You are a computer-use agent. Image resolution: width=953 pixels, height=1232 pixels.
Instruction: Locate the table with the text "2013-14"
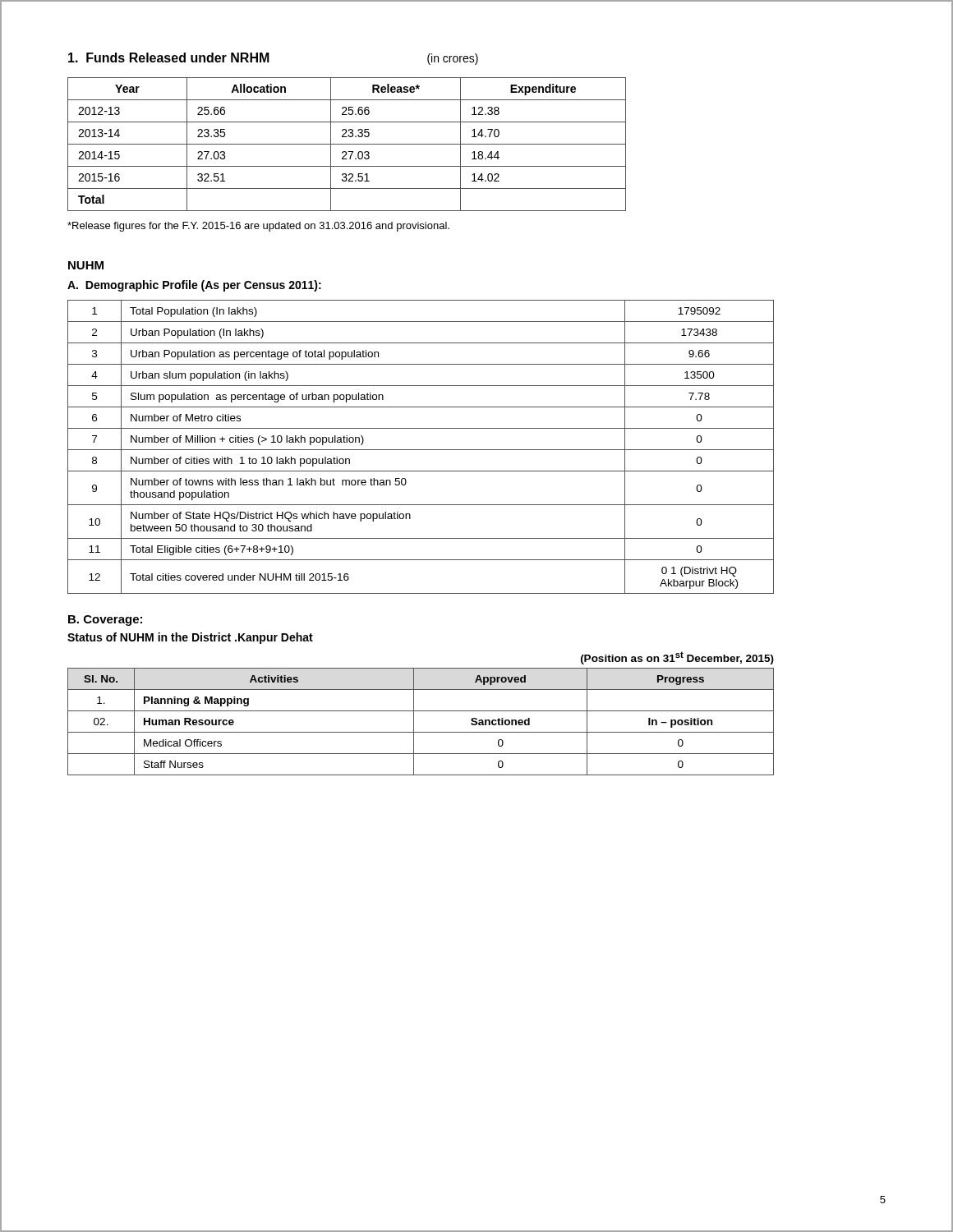(x=476, y=144)
